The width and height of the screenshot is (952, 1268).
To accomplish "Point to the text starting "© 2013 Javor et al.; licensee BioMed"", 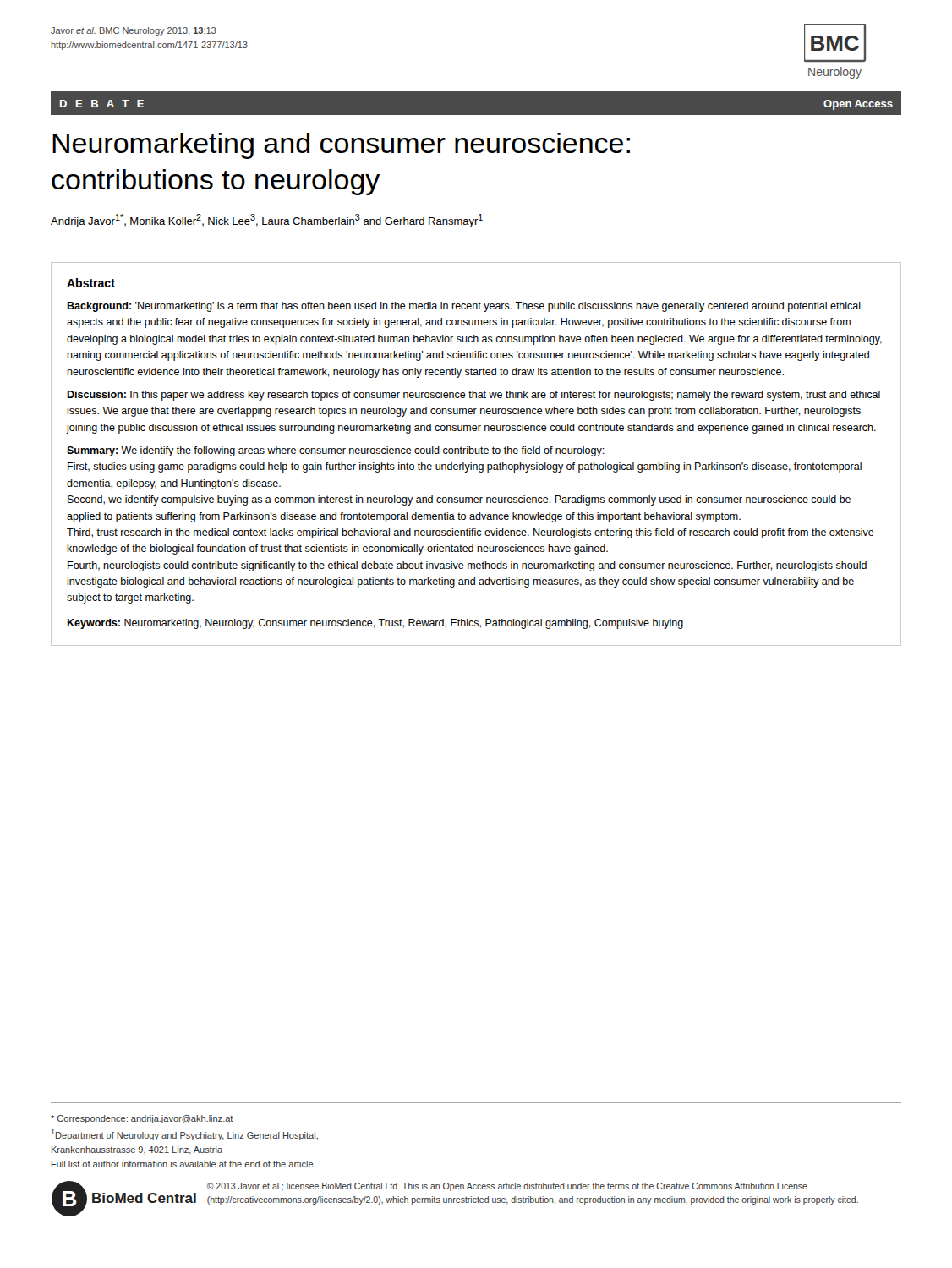I will tap(533, 1193).
